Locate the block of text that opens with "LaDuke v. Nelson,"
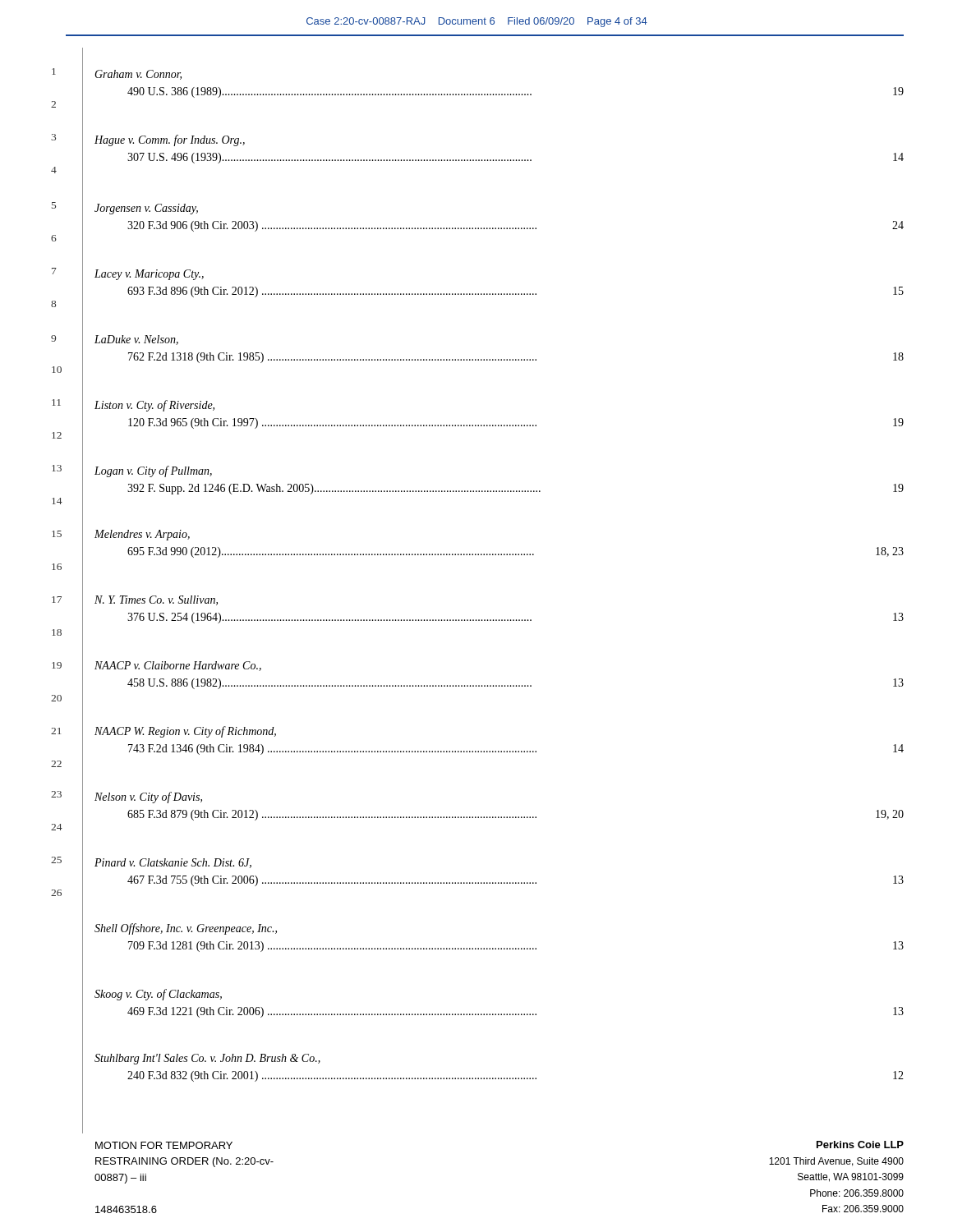Image resolution: width=953 pixels, height=1232 pixels. [499, 348]
